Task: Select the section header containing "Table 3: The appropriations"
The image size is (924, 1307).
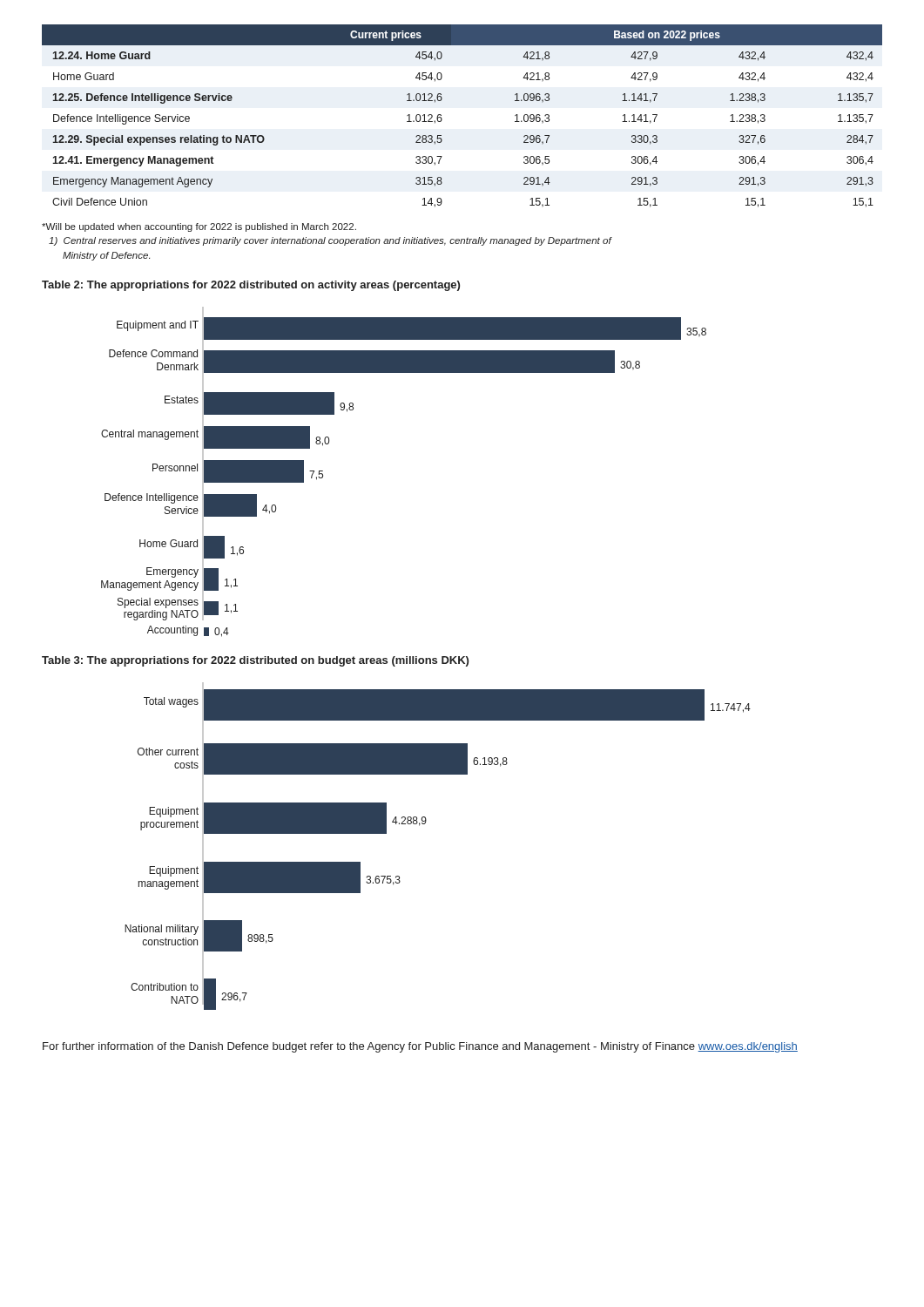Action: click(256, 660)
